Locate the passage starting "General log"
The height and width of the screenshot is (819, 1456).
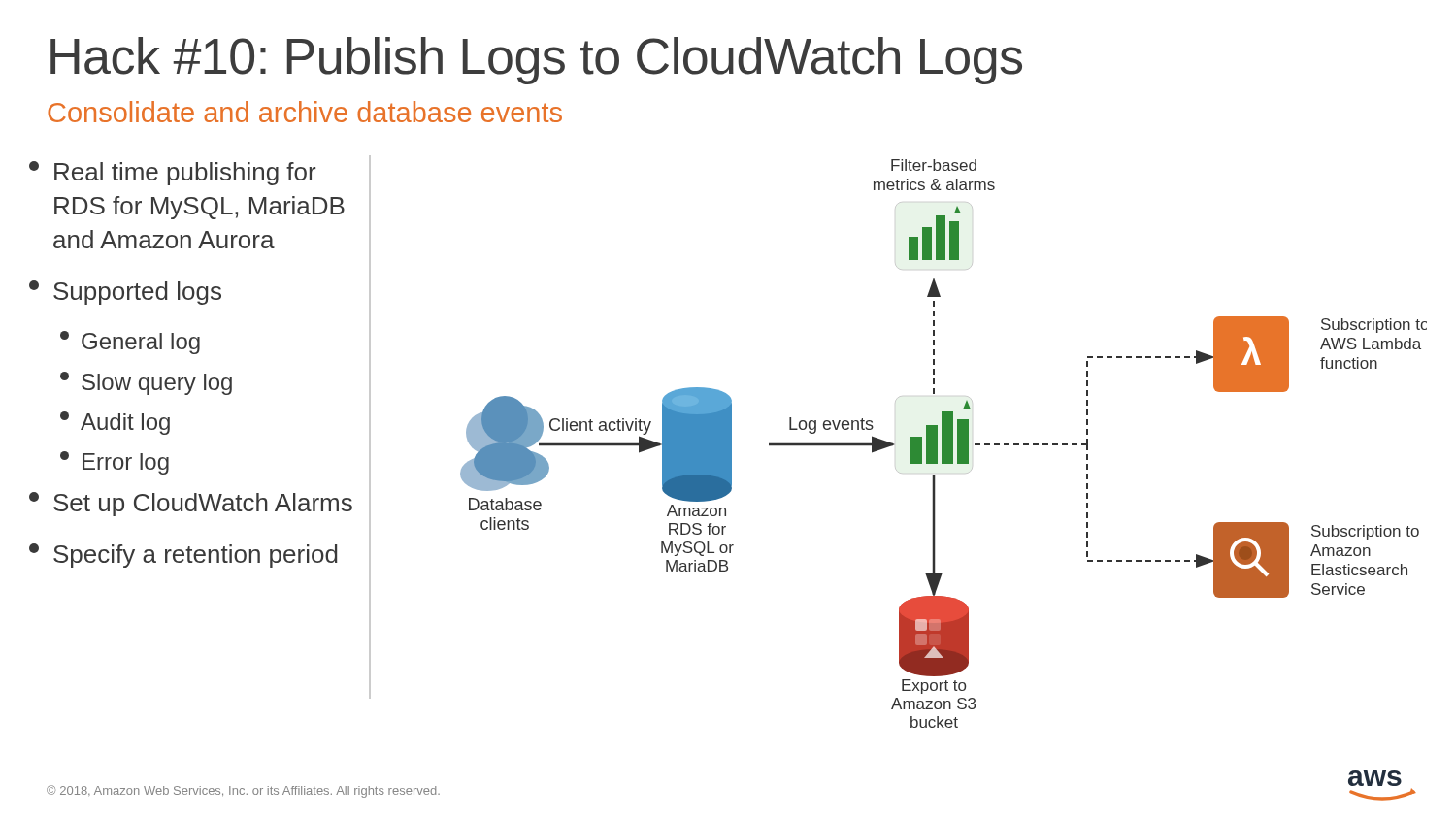click(x=131, y=342)
